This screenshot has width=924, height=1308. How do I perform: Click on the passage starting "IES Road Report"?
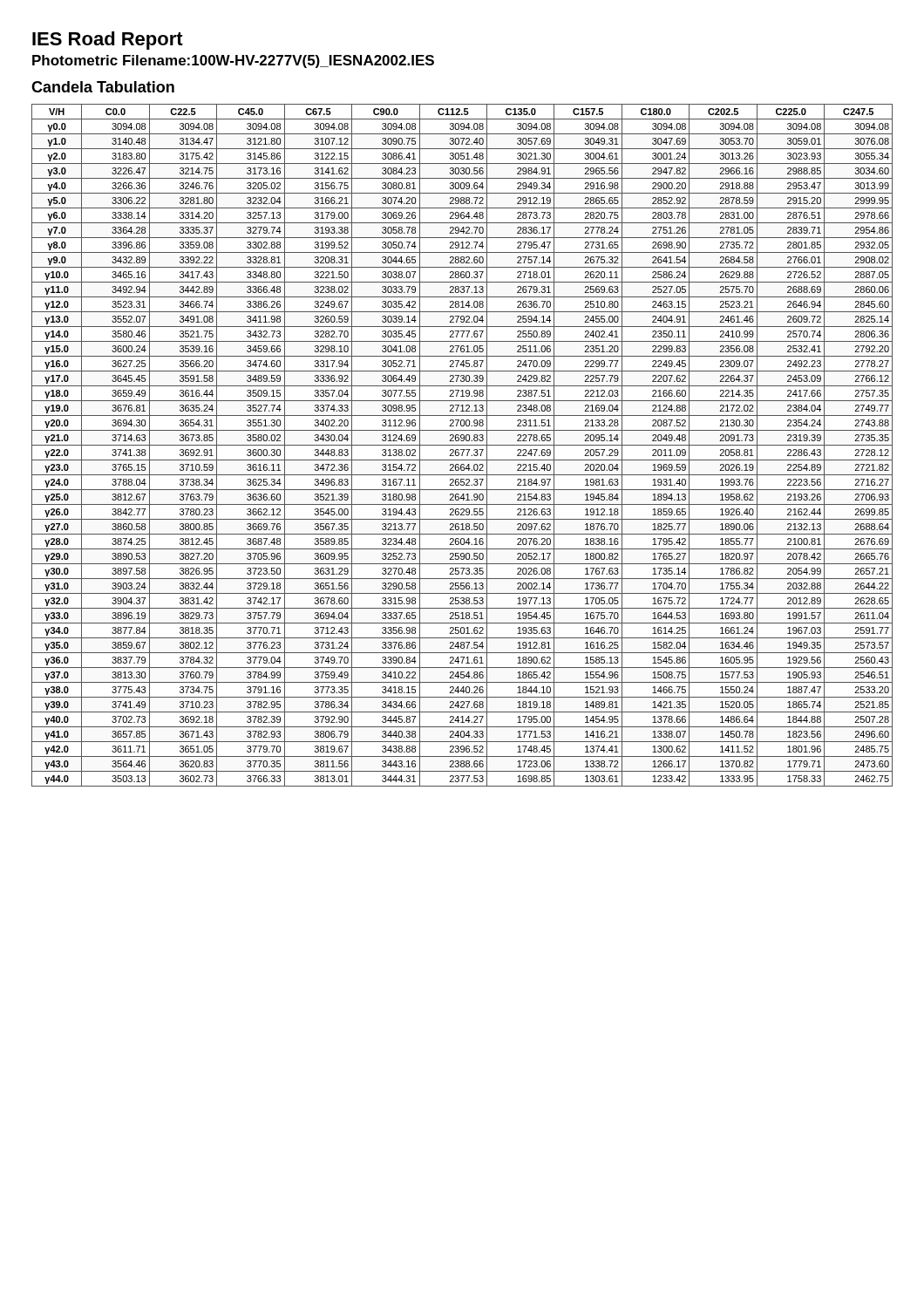click(x=108, y=41)
